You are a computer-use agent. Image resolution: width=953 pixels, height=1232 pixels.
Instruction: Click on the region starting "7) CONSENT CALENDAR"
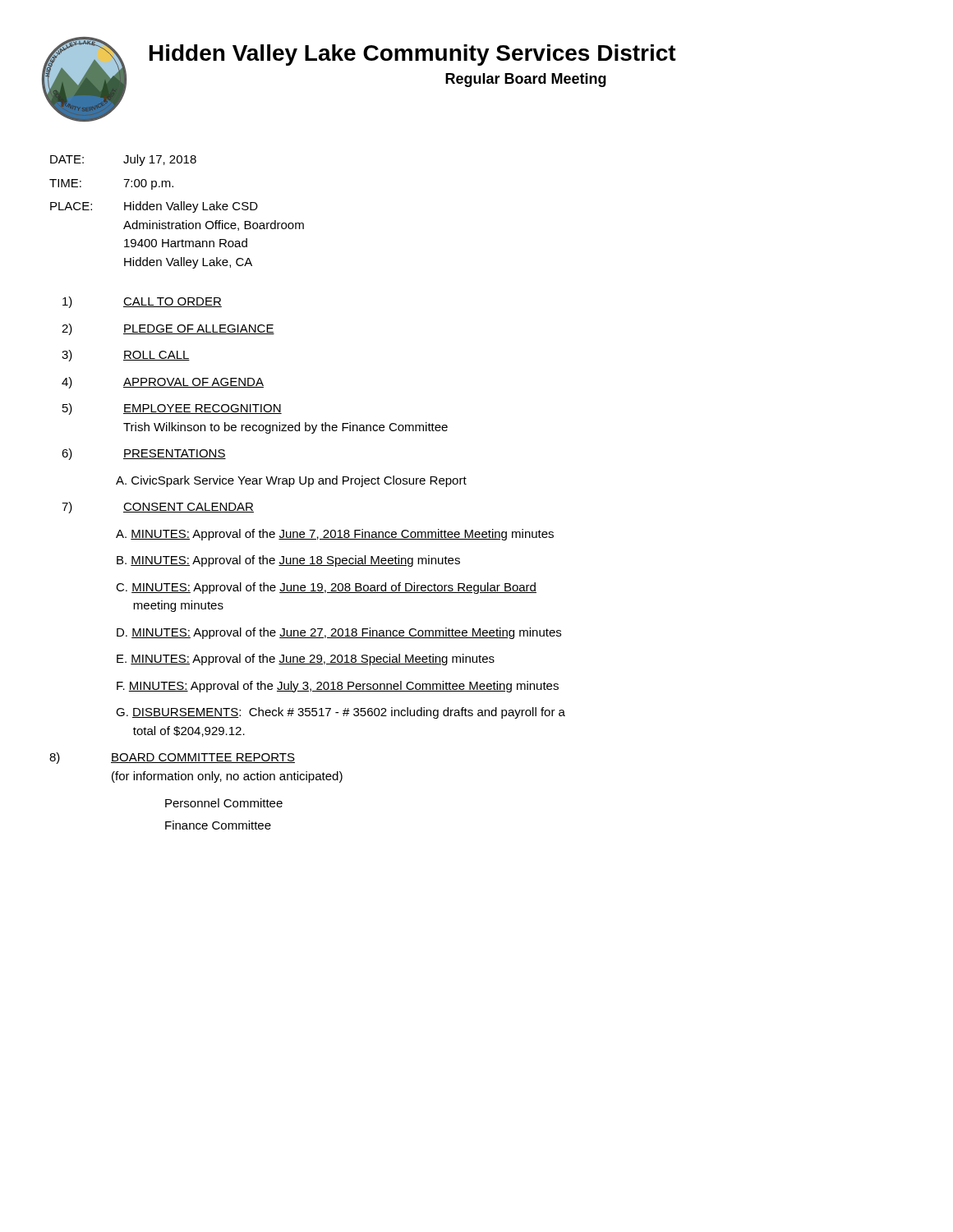[x=158, y=508]
